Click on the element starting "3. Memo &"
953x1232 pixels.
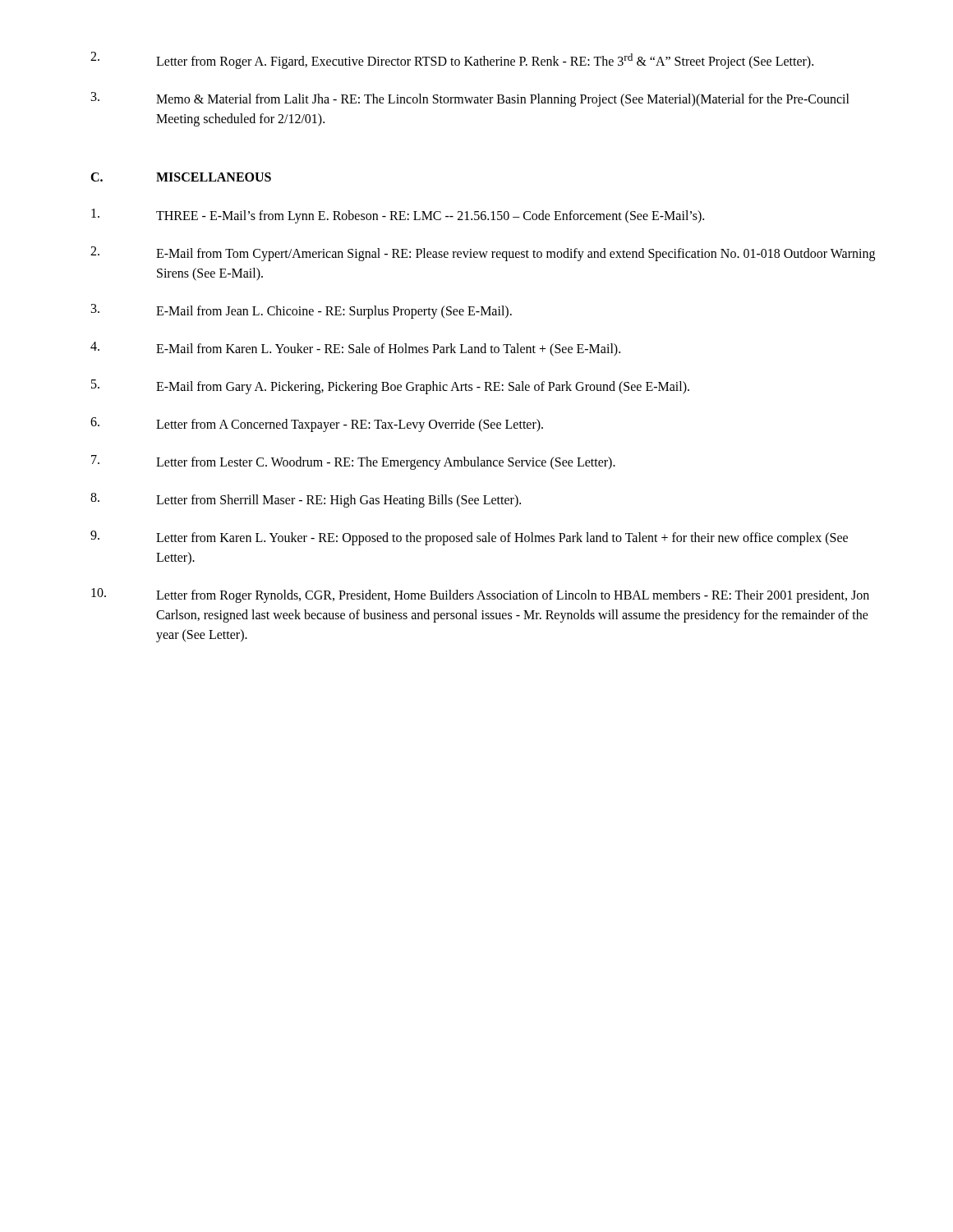pos(485,110)
